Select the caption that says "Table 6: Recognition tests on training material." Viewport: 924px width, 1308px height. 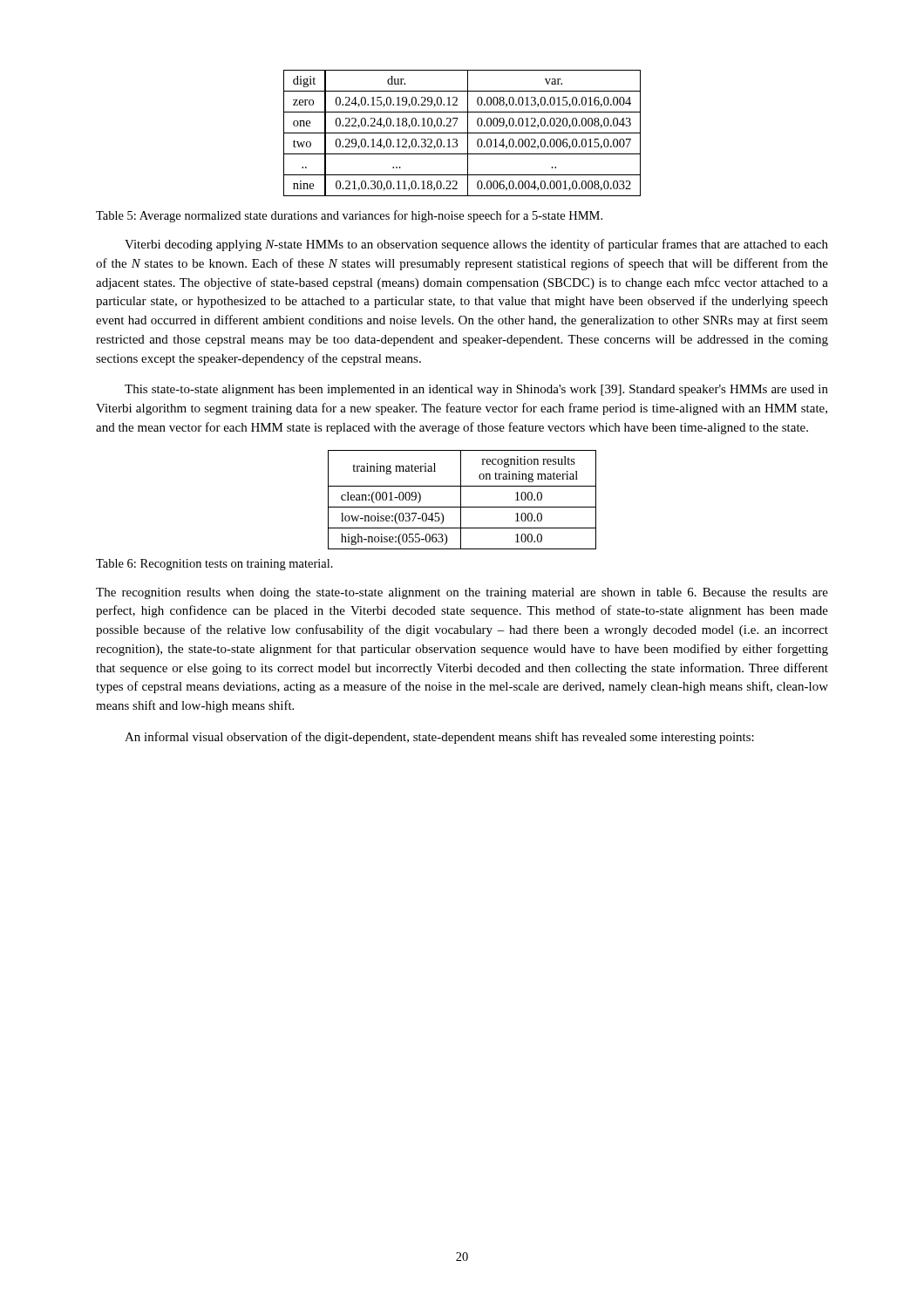point(215,563)
